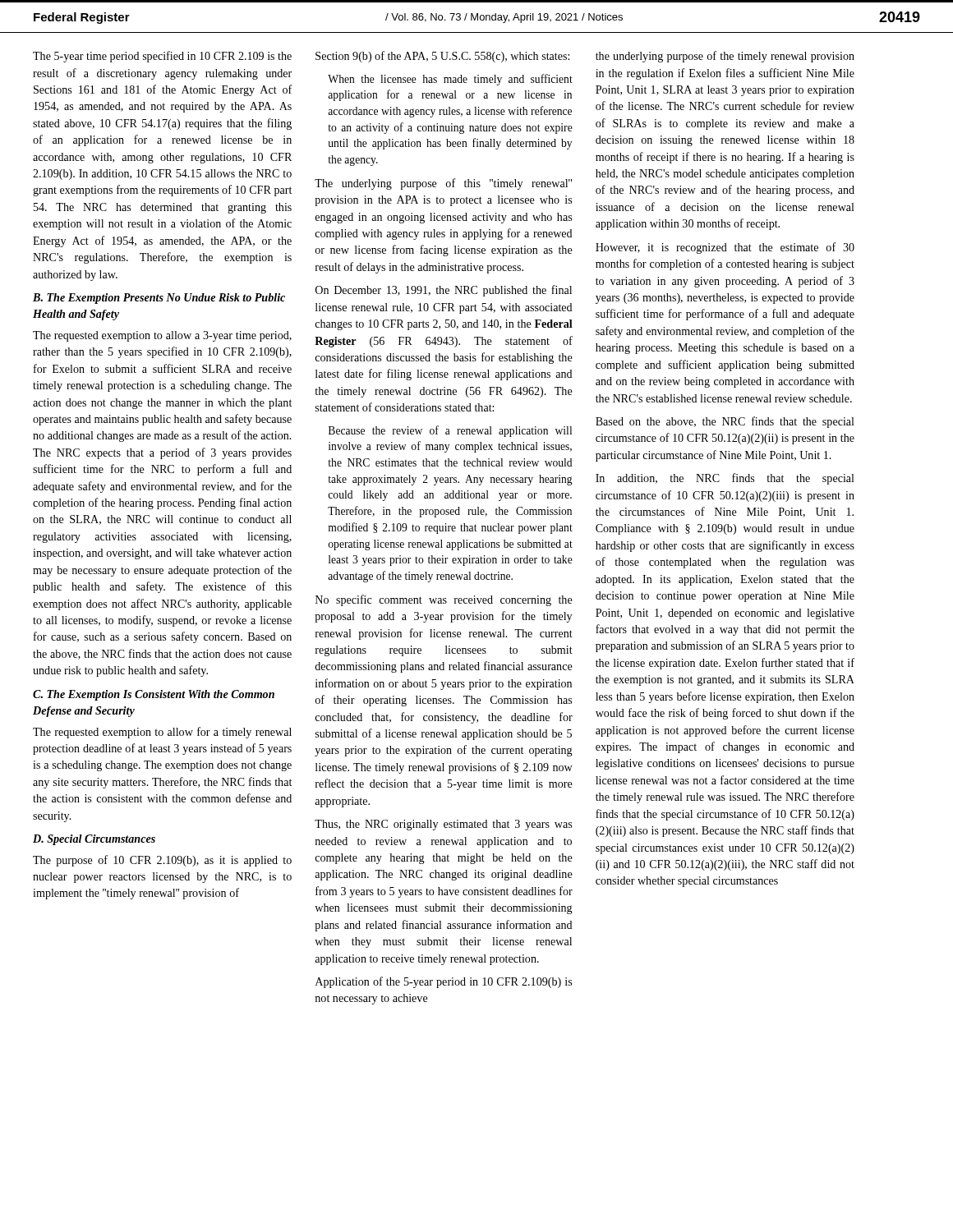953x1232 pixels.
Task: Select the section header containing "D. Special Circumstances"
Action: tap(94, 839)
